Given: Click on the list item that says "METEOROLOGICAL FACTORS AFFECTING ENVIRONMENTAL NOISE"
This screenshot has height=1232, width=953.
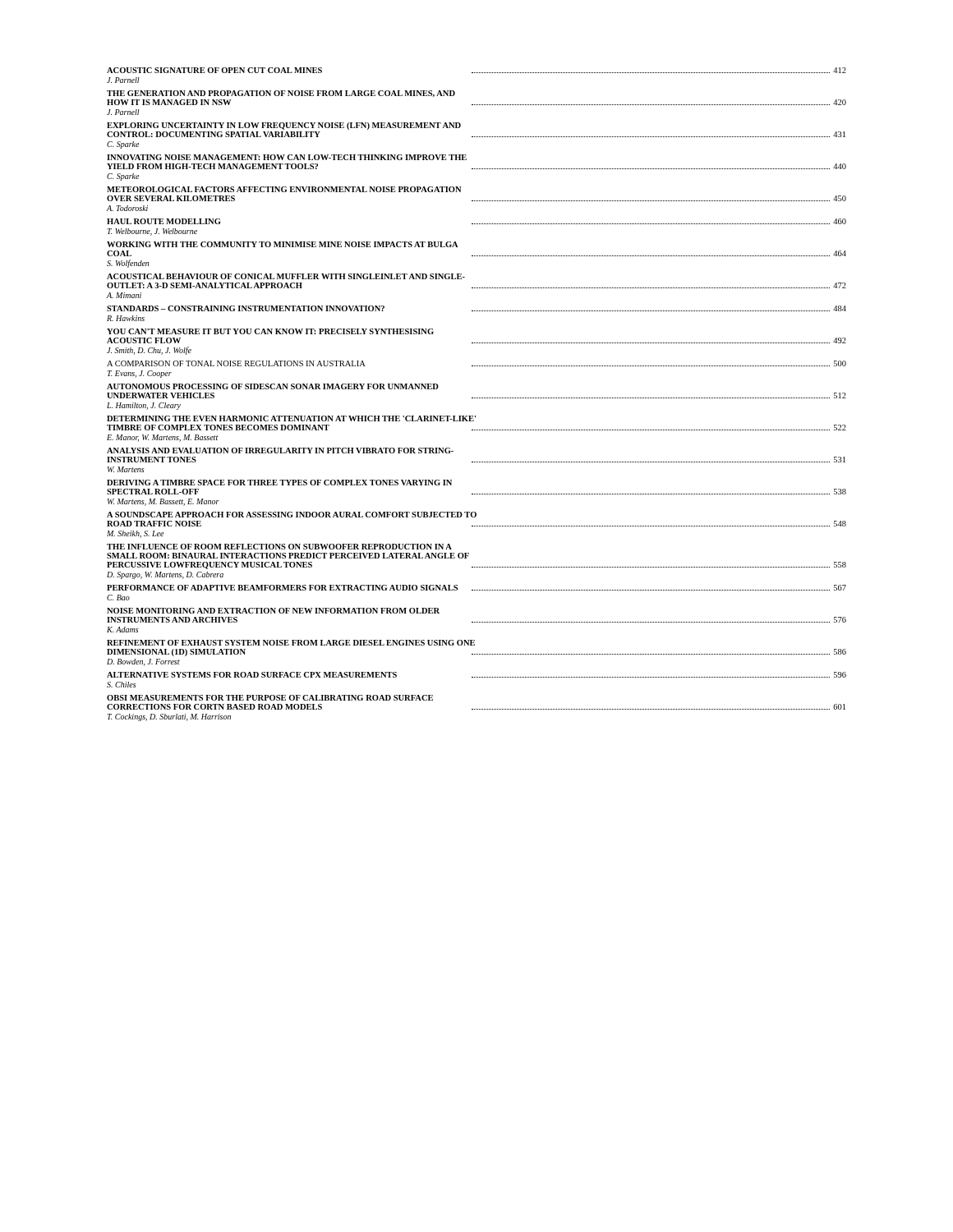Looking at the screenshot, I should [476, 199].
